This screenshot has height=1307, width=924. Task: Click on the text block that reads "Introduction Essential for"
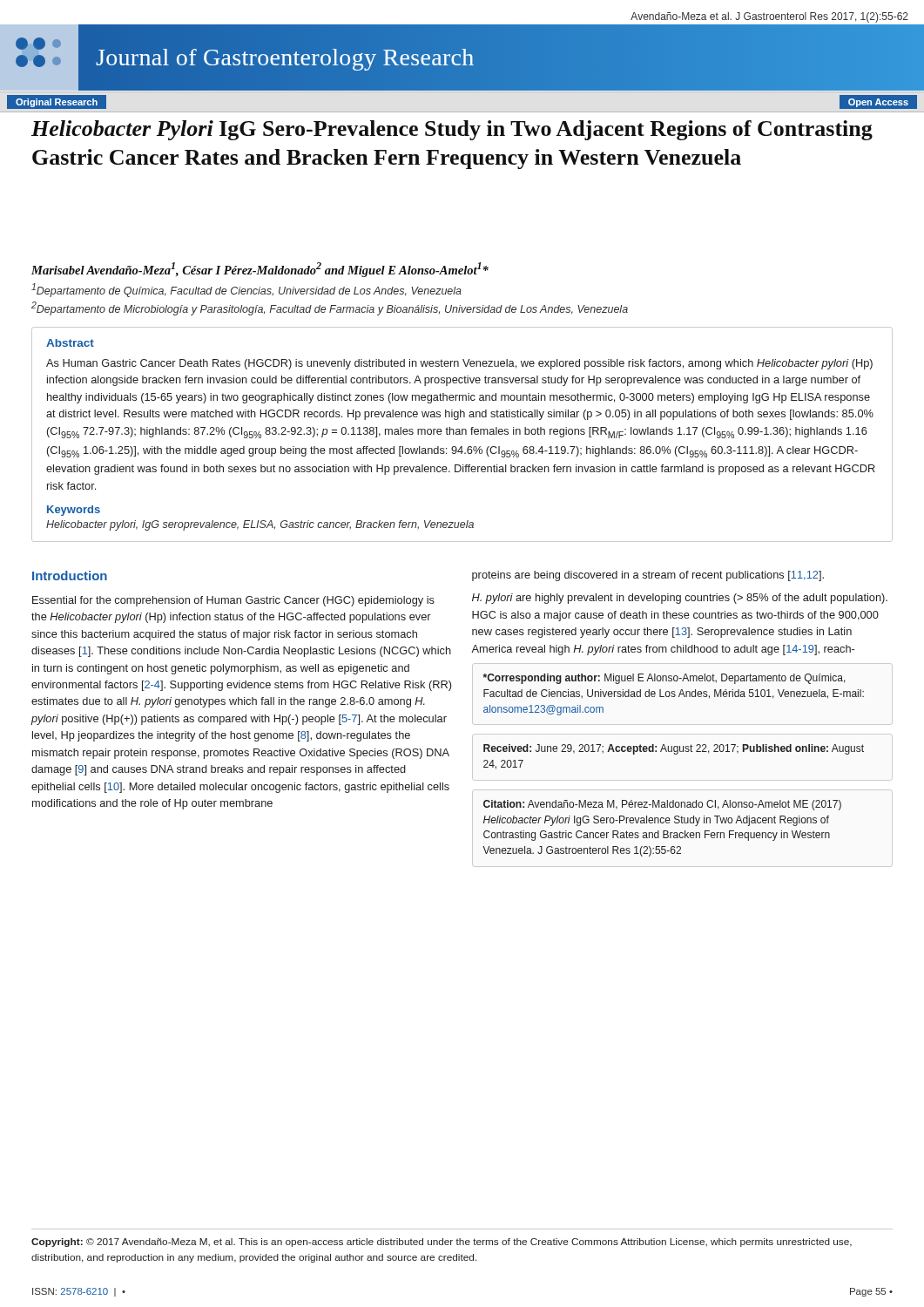[x=242, y=689]
